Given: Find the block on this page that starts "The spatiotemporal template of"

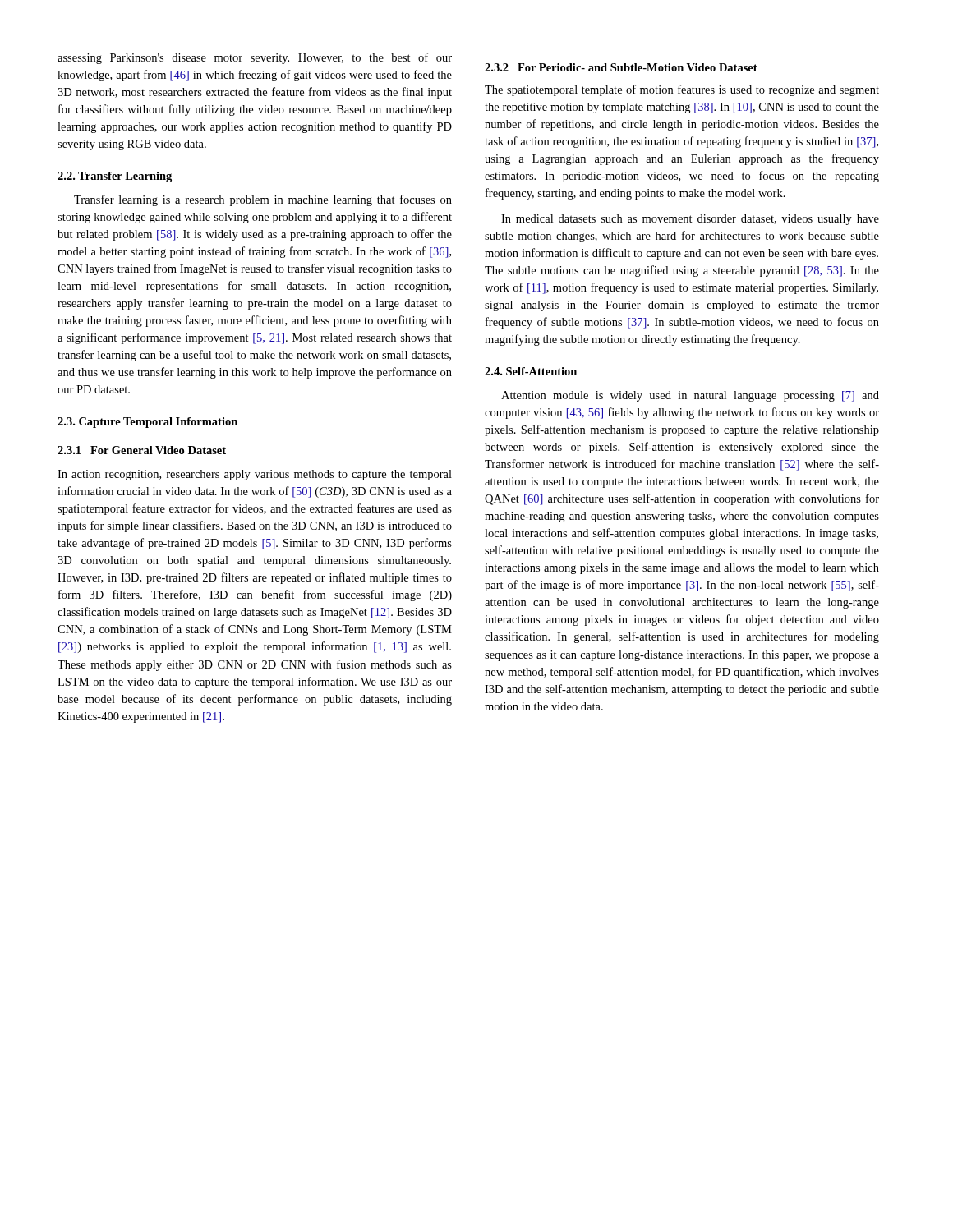Looking at the screenshot, I should (682, 215).
